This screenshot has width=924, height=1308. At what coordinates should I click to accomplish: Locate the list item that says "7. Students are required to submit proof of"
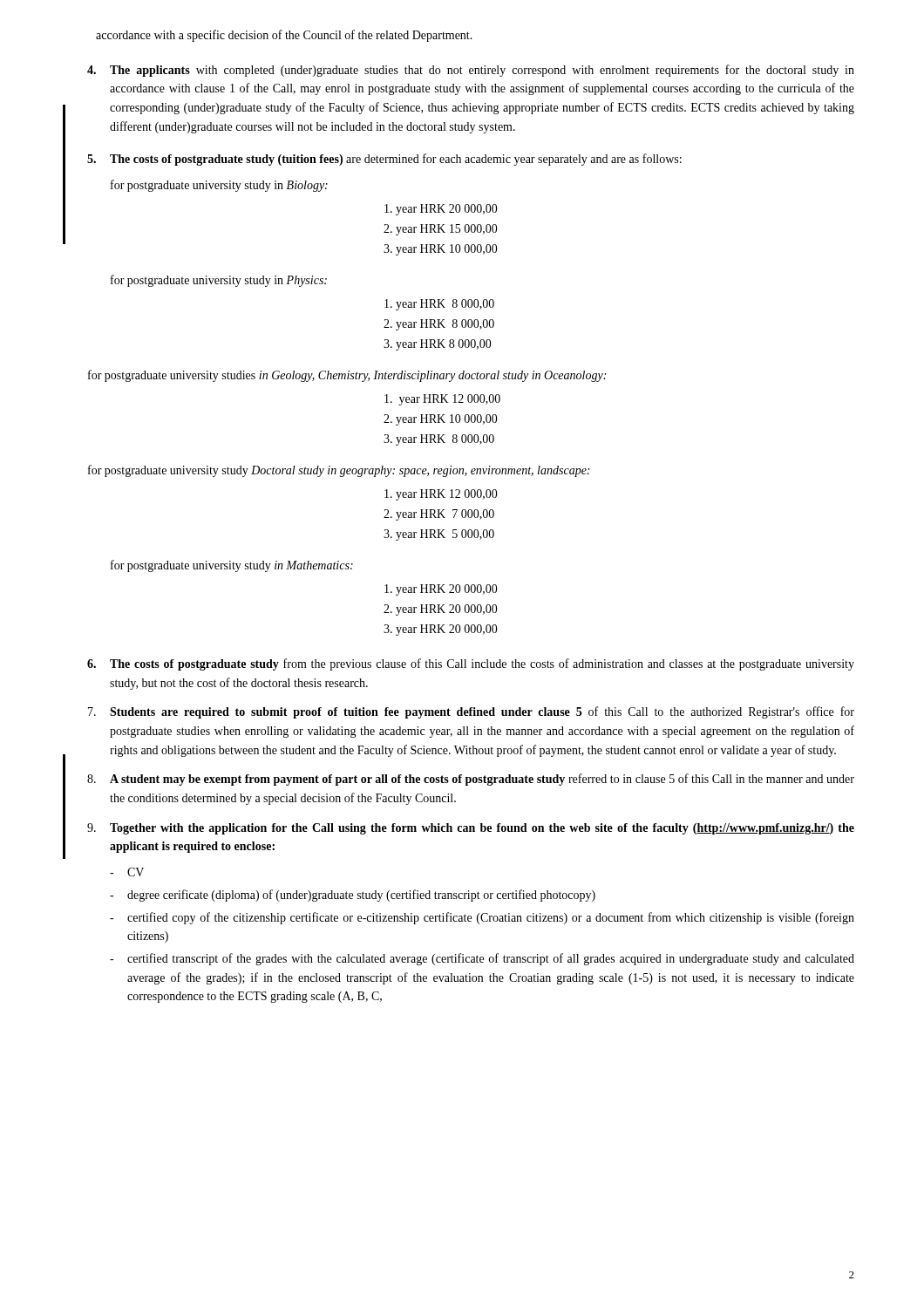[x=471, y=731]
